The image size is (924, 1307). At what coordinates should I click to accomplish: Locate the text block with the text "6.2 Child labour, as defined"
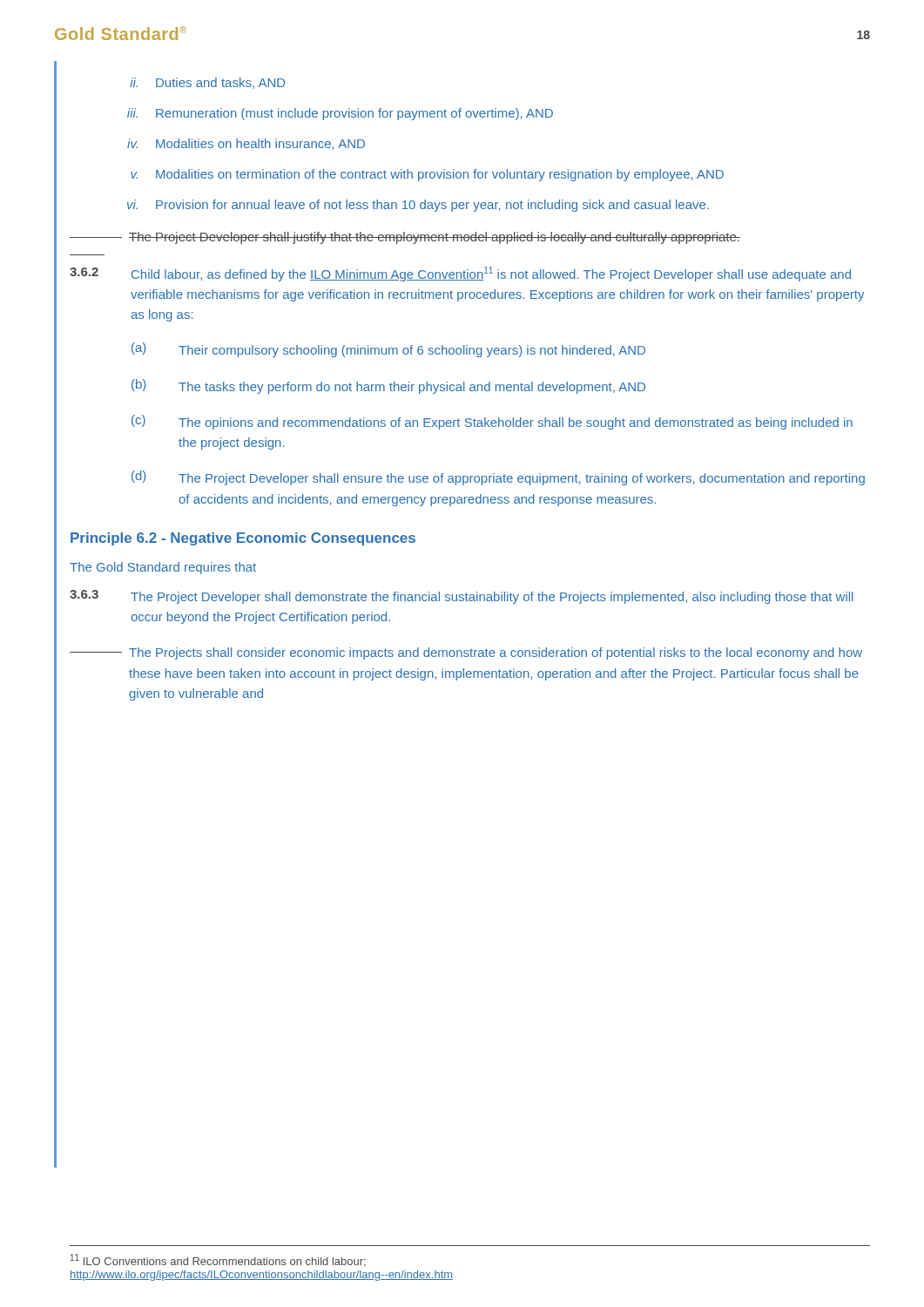[470, 294]
